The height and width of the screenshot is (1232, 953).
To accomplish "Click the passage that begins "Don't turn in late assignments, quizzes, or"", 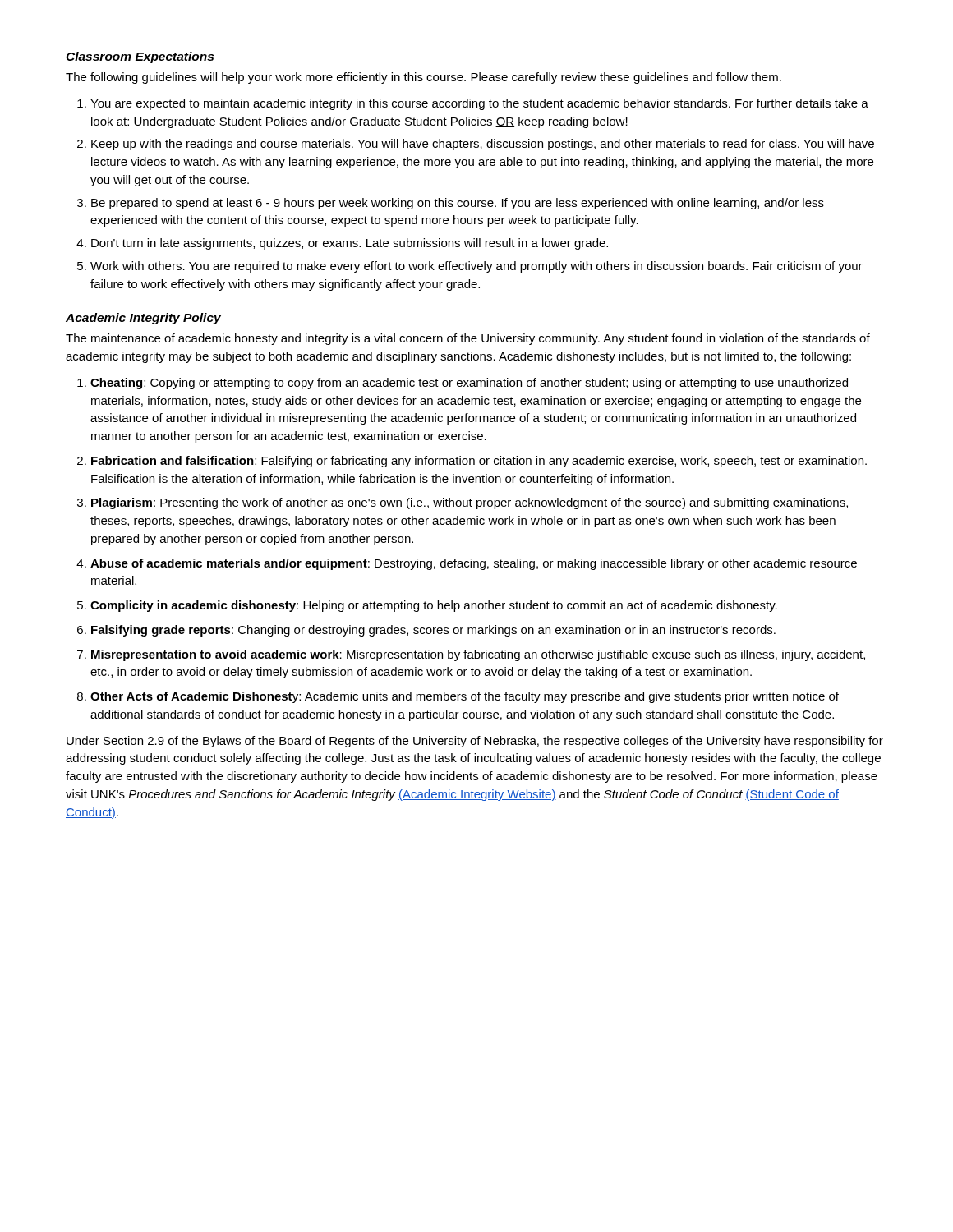I will tap(350, 243).
